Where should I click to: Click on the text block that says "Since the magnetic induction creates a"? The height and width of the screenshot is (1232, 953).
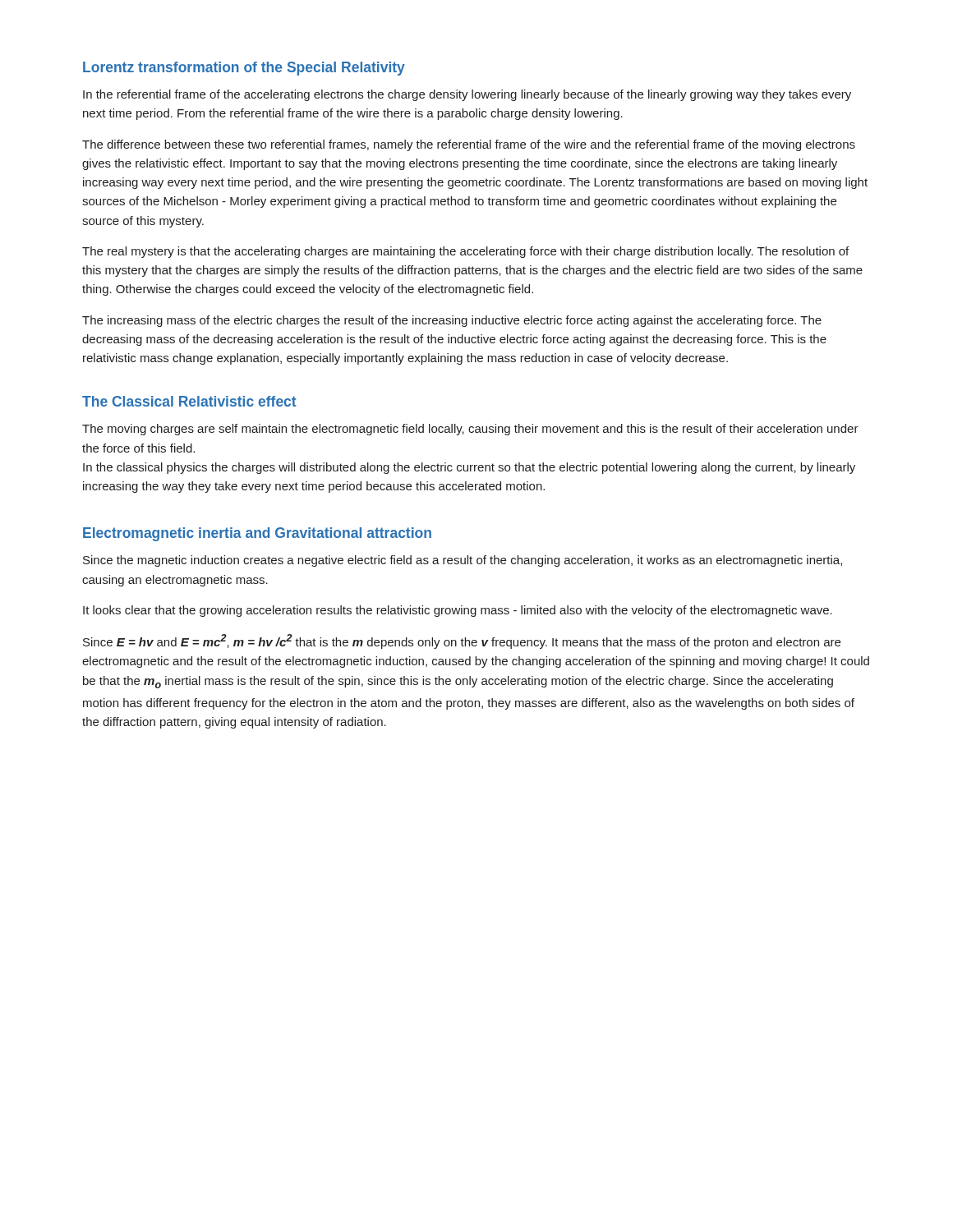pyautogui.click(x=463, y=569)
